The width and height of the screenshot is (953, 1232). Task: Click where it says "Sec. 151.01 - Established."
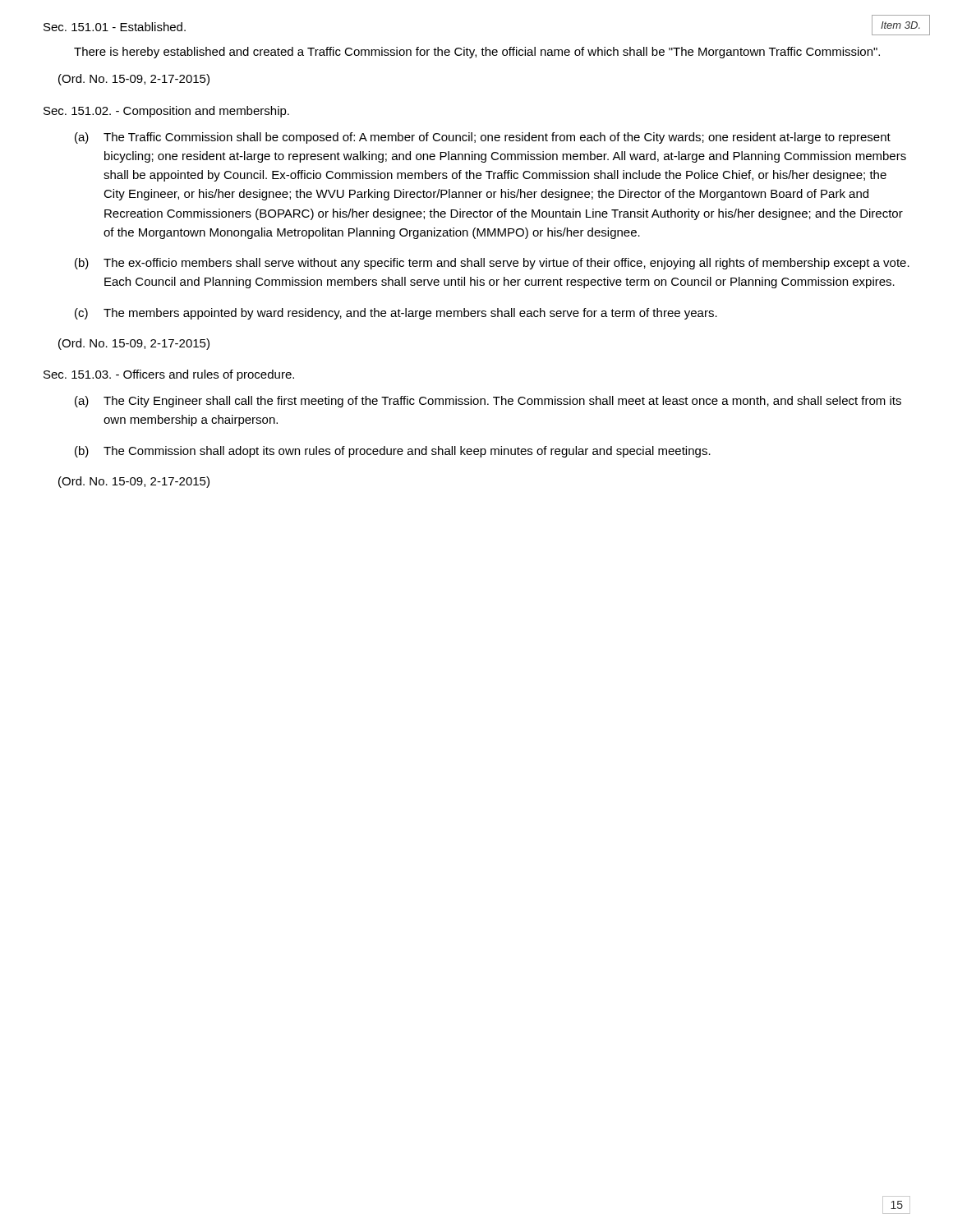click(115, 27)
